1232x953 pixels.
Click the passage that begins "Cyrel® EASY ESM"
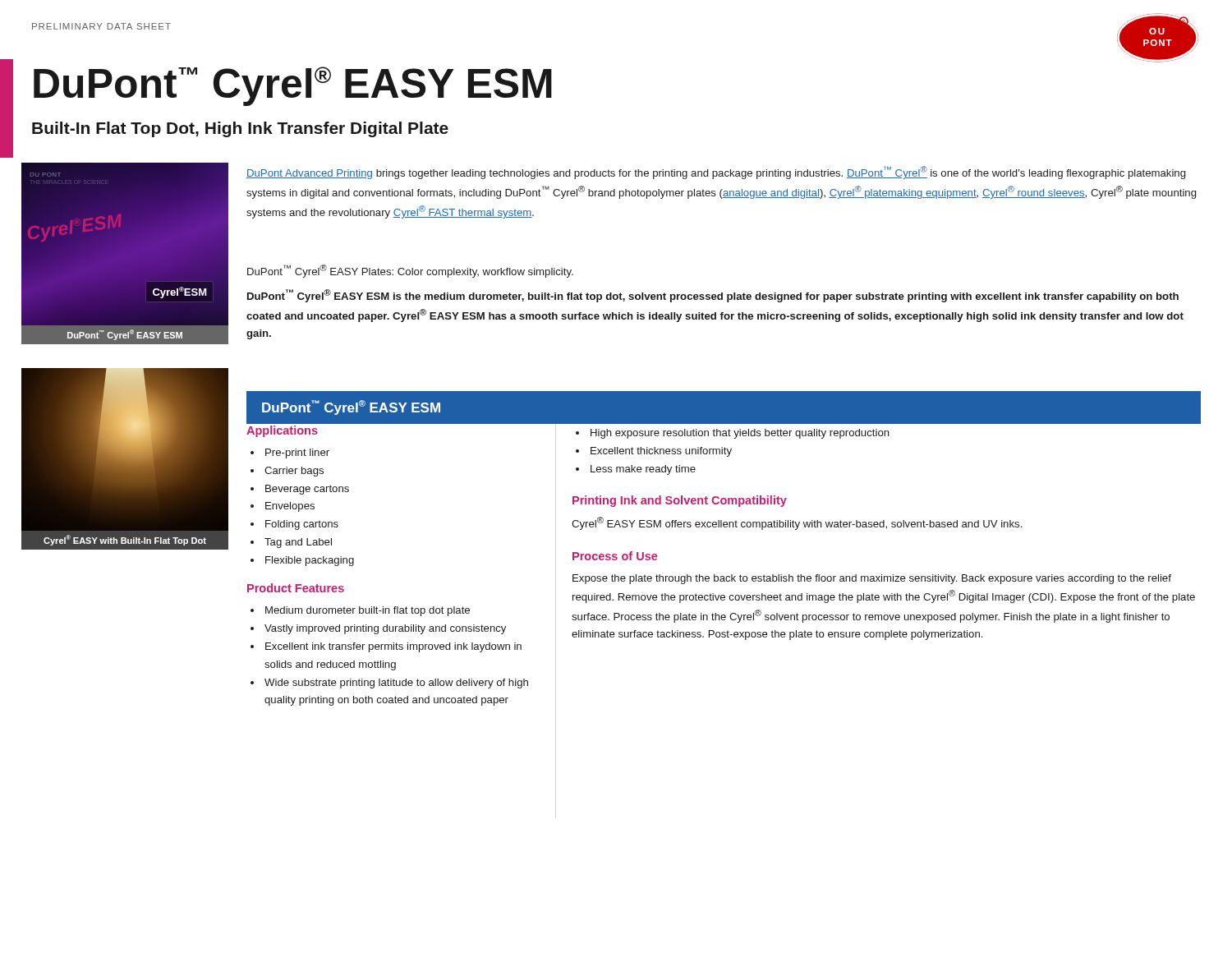tap(886, 523)
